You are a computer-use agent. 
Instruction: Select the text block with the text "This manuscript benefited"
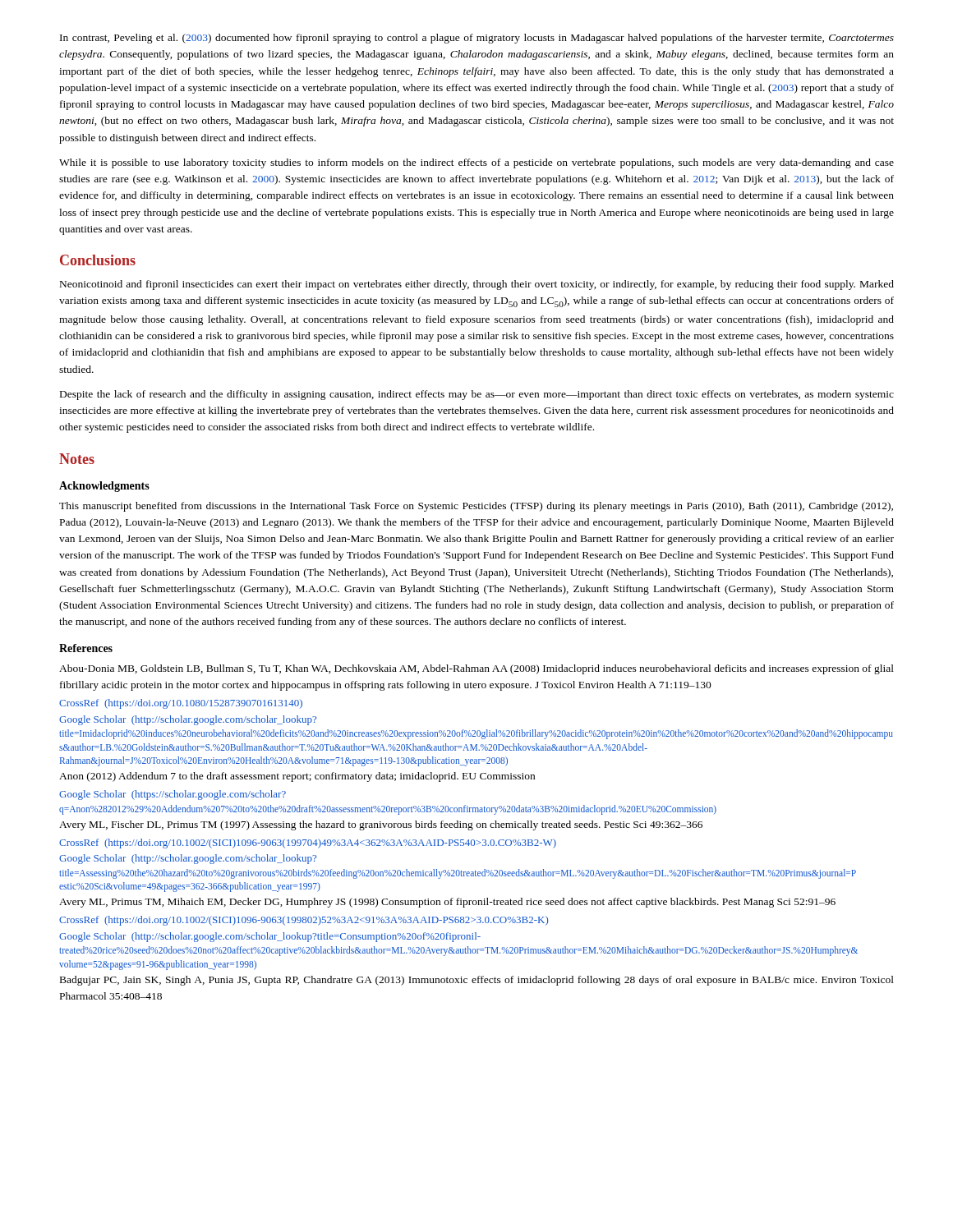click(476, 564)
